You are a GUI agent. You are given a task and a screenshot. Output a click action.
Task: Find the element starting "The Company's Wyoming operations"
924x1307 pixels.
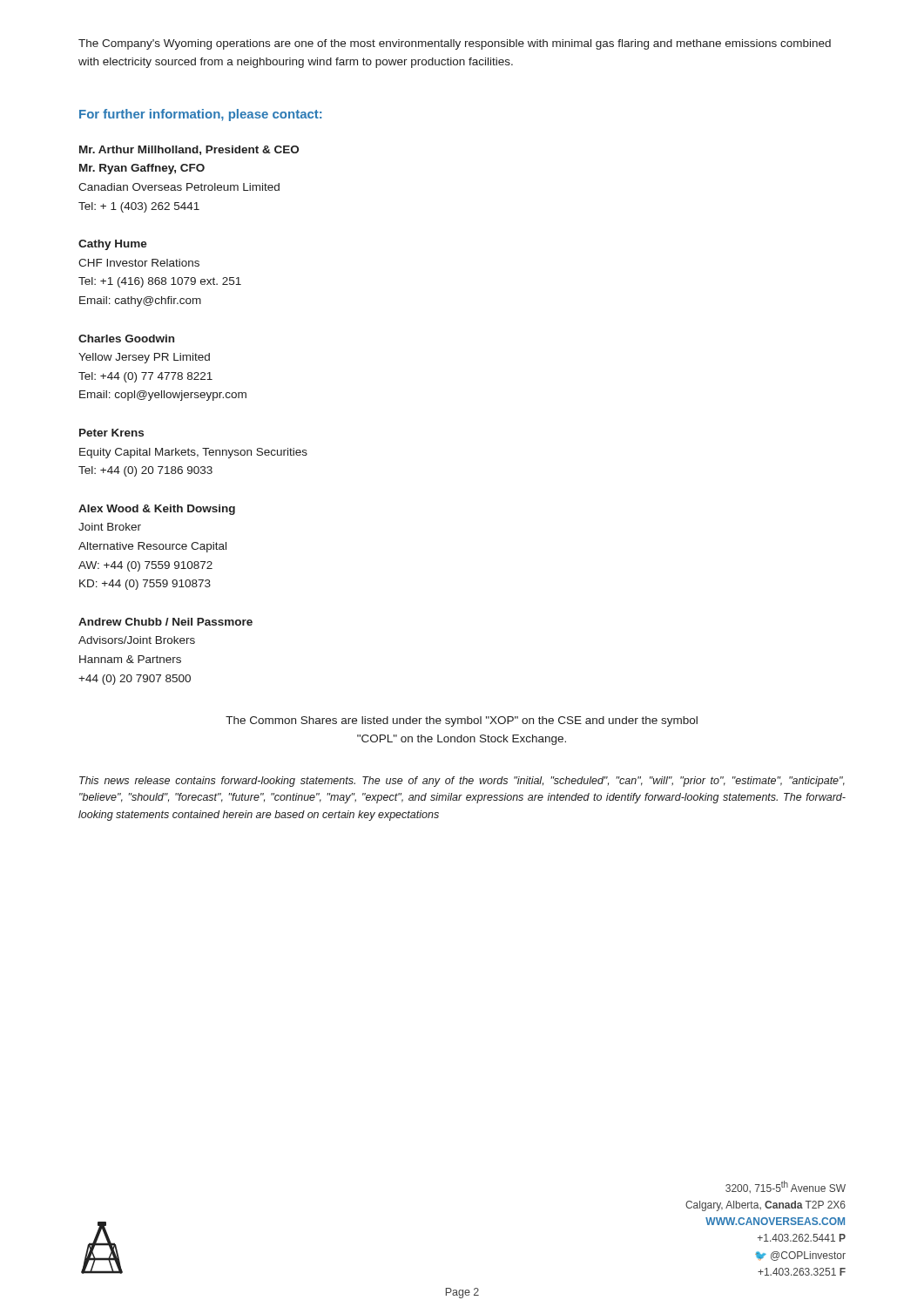[x=455, y=52]
